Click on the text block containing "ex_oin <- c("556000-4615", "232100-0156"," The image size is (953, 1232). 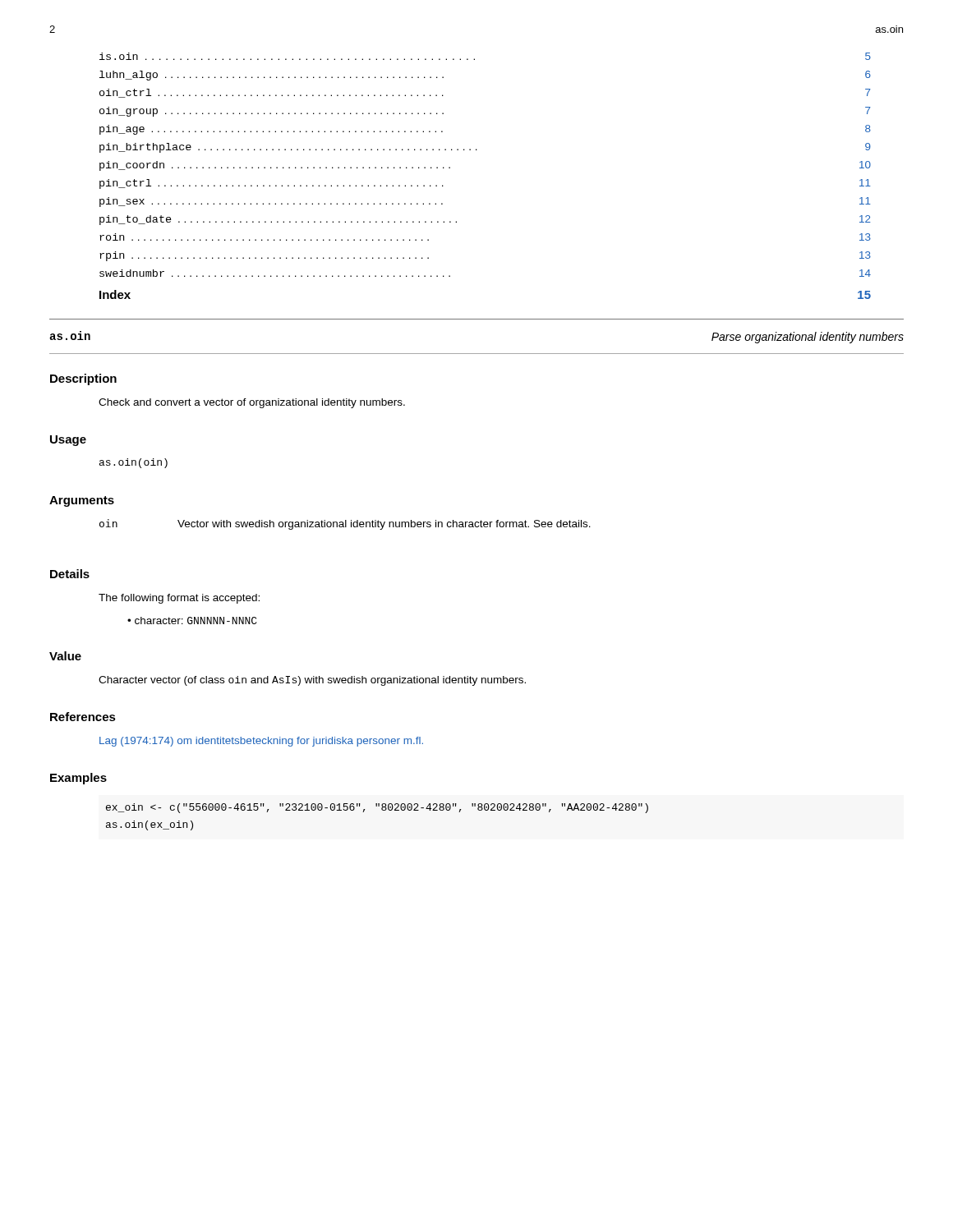point(378,816)
